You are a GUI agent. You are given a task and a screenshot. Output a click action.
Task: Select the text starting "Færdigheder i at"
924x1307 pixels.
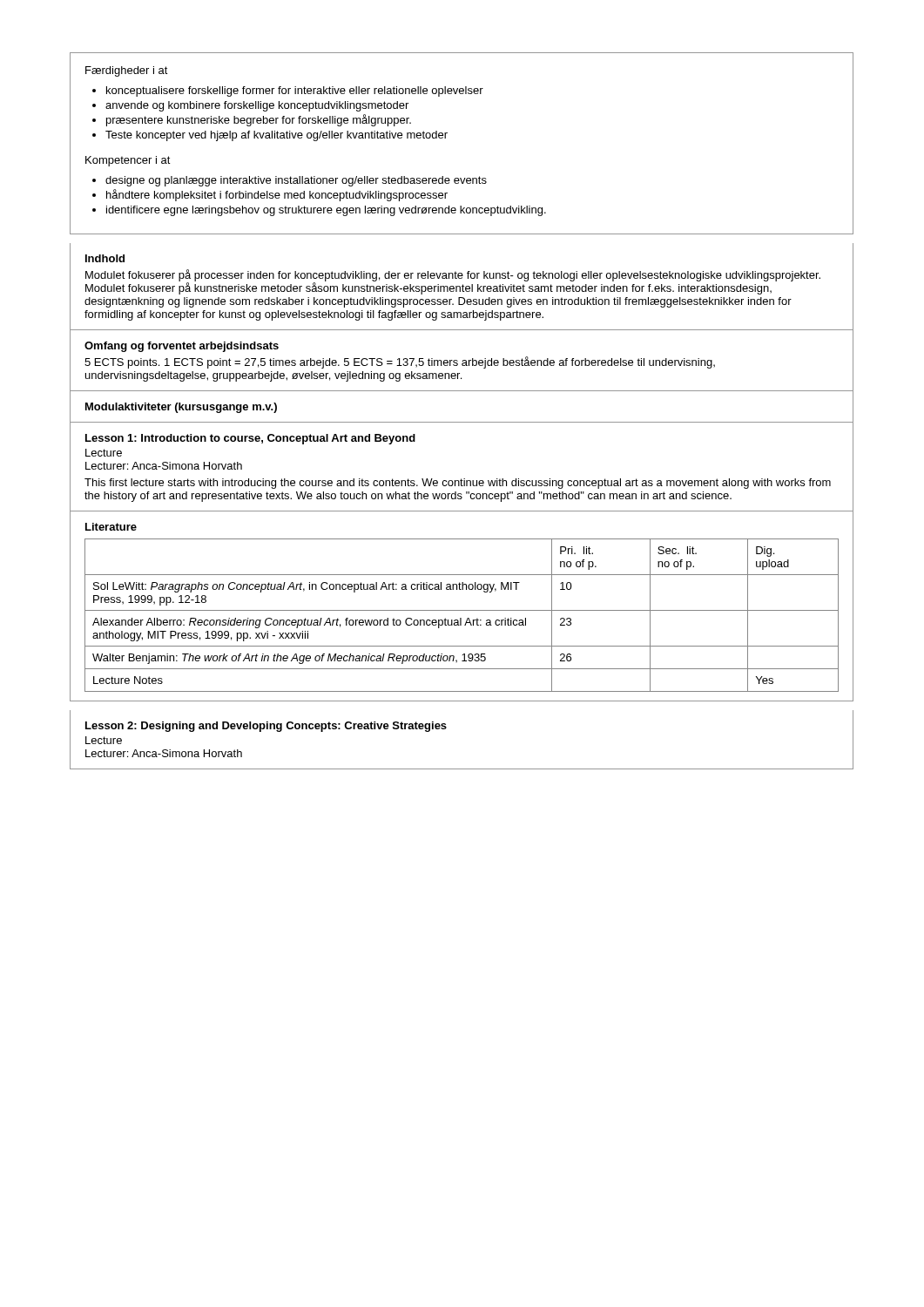tap(126, 70)
